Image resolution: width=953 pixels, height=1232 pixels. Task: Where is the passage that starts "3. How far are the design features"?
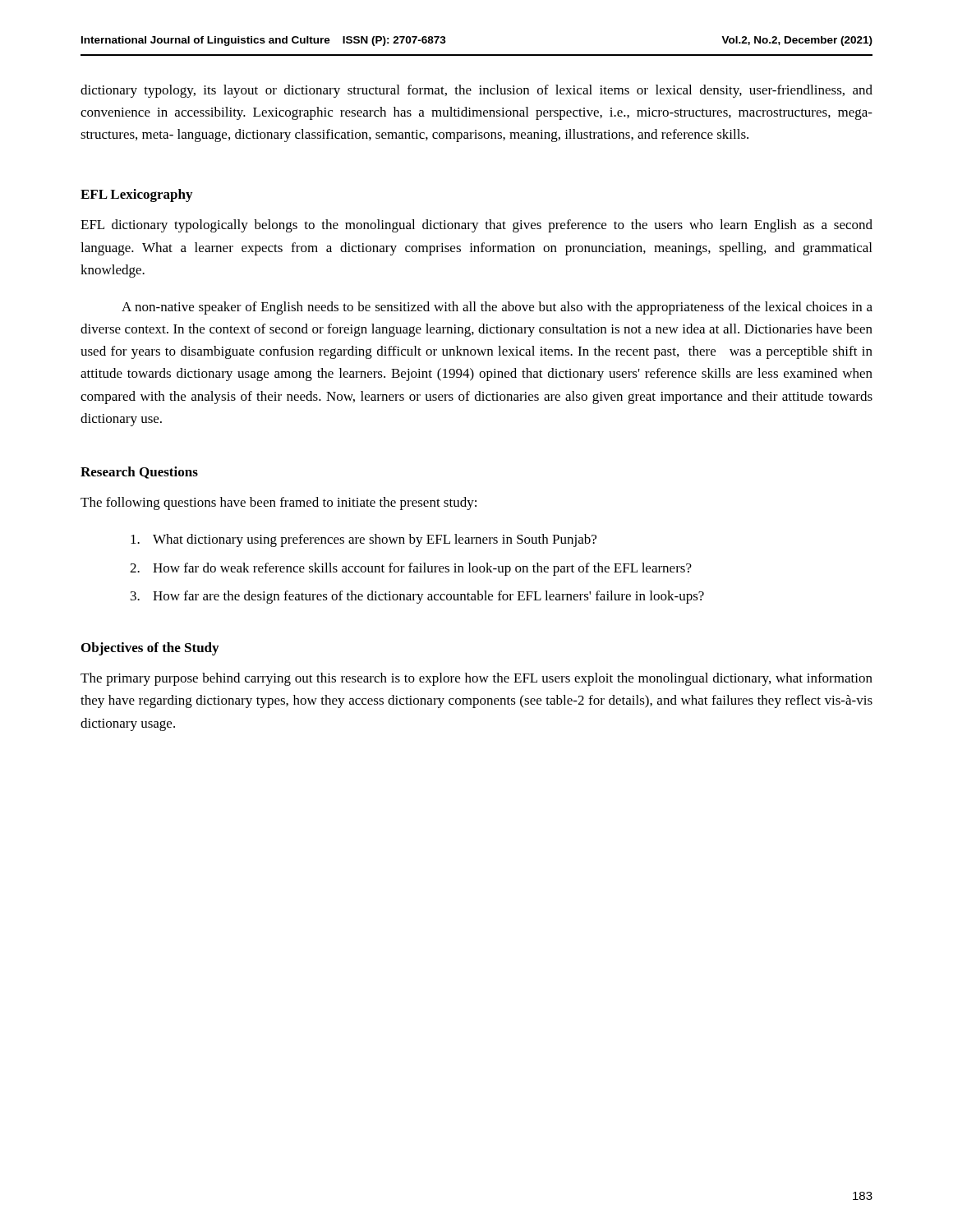coord(501,596)
